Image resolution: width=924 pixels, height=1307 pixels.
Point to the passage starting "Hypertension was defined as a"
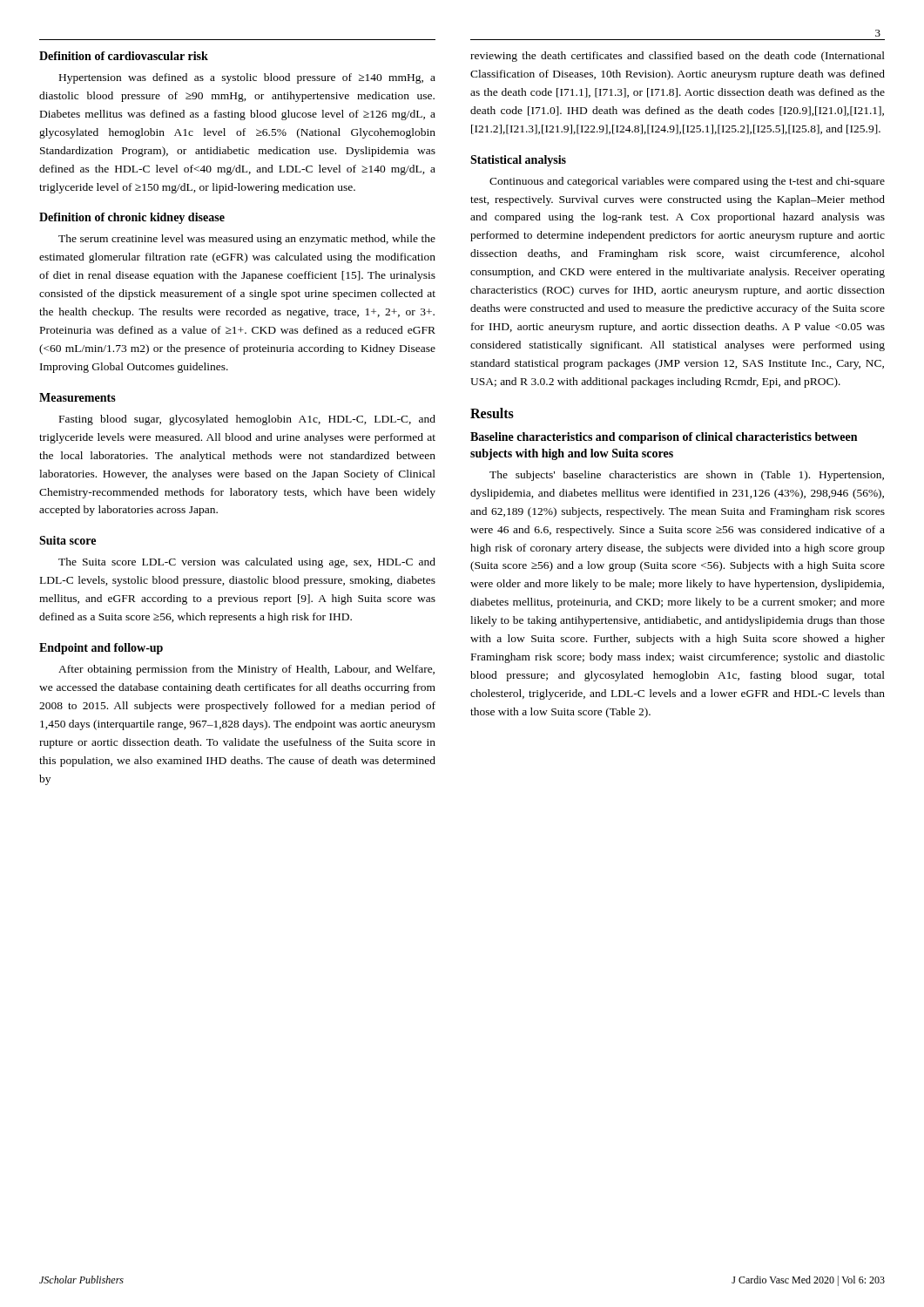click(237, 132)
